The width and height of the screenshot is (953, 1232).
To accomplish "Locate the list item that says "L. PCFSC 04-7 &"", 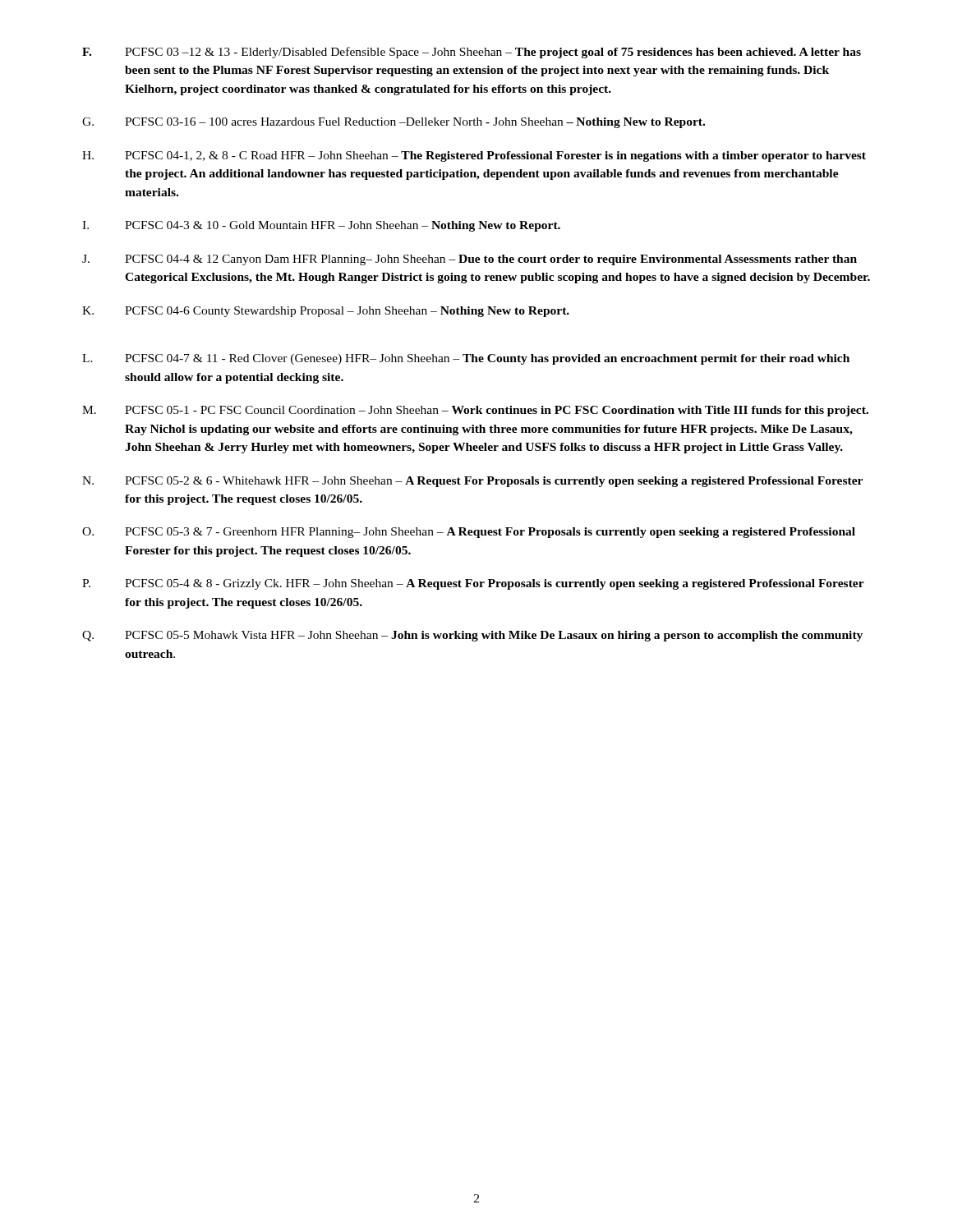I will [x=476, y=368].
